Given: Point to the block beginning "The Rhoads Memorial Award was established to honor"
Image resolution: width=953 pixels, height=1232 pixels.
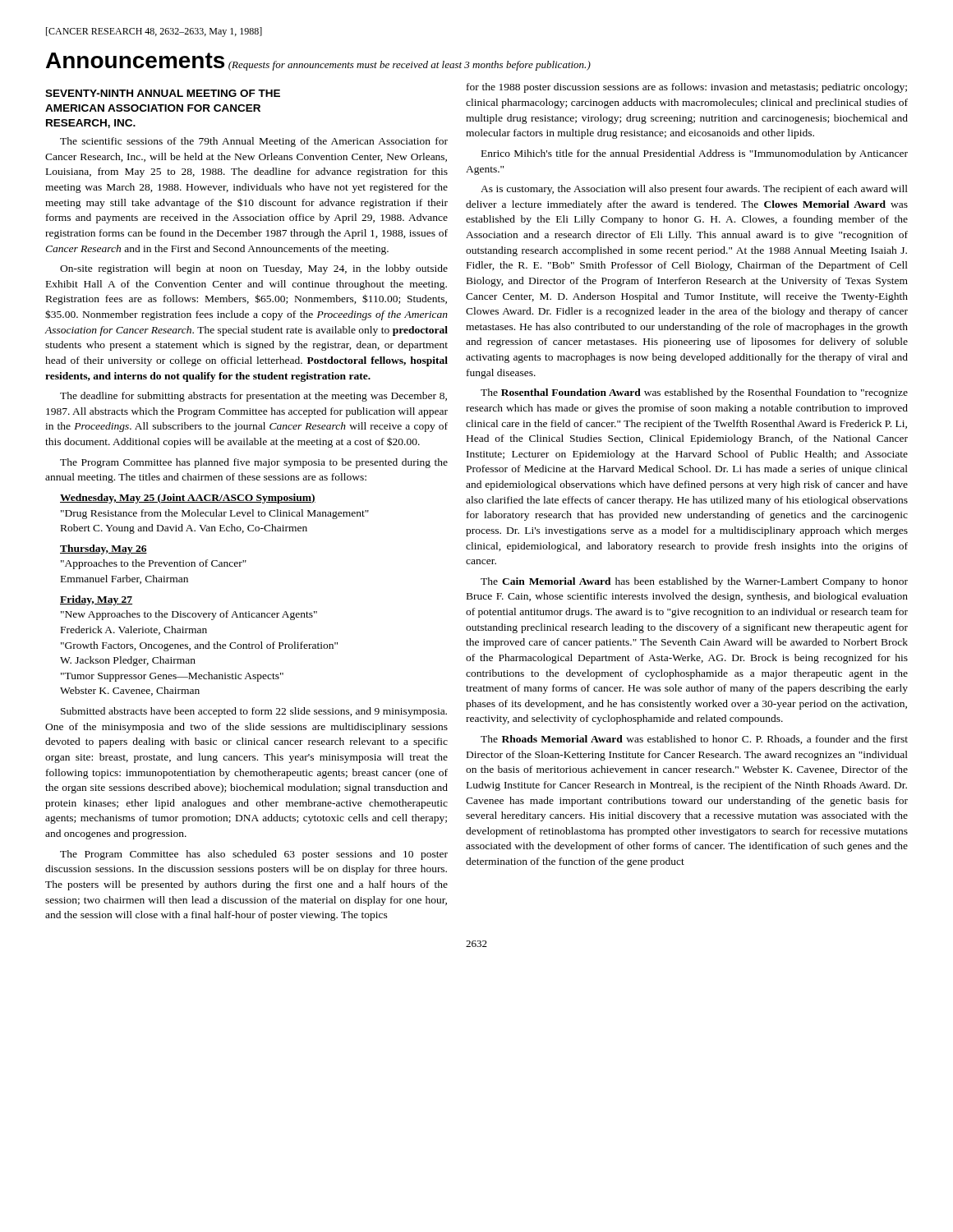Looking at the screenshot, I should pyautogui.click(x=687, y=801).
